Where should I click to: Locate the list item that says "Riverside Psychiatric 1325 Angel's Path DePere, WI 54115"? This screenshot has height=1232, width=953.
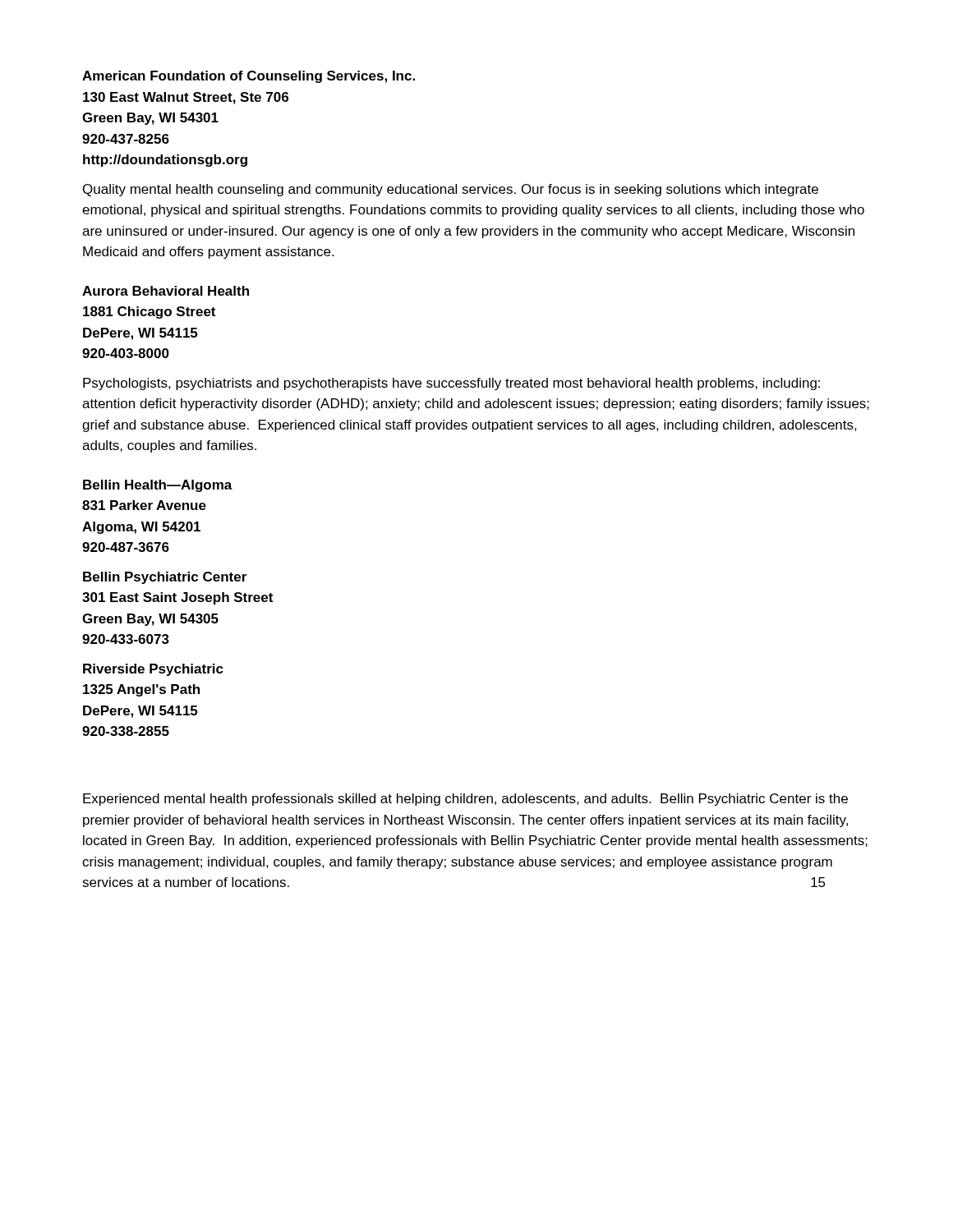click(x=153, y=700)
